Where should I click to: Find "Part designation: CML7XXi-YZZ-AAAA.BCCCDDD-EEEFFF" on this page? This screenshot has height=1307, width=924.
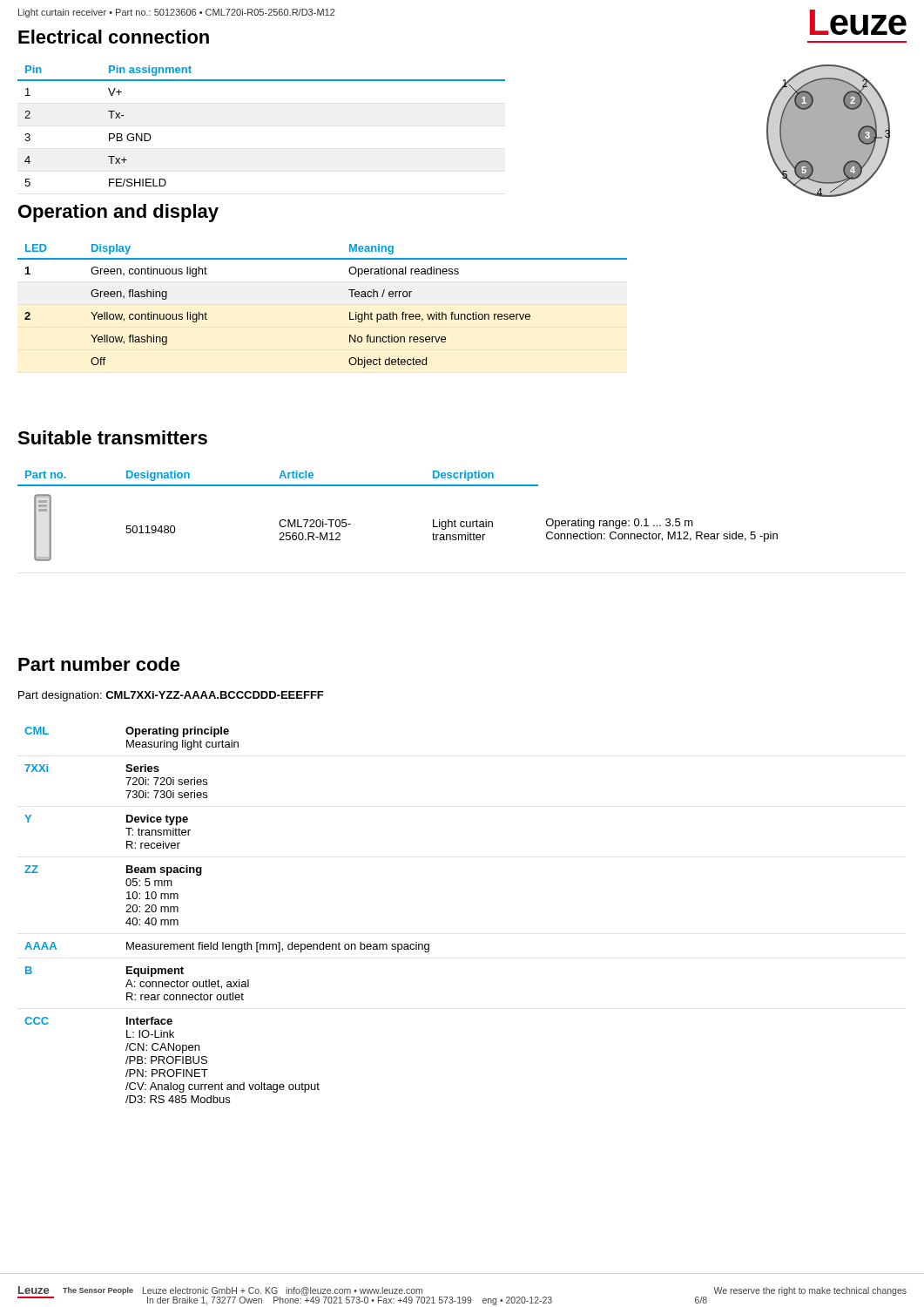coord(171,695)
